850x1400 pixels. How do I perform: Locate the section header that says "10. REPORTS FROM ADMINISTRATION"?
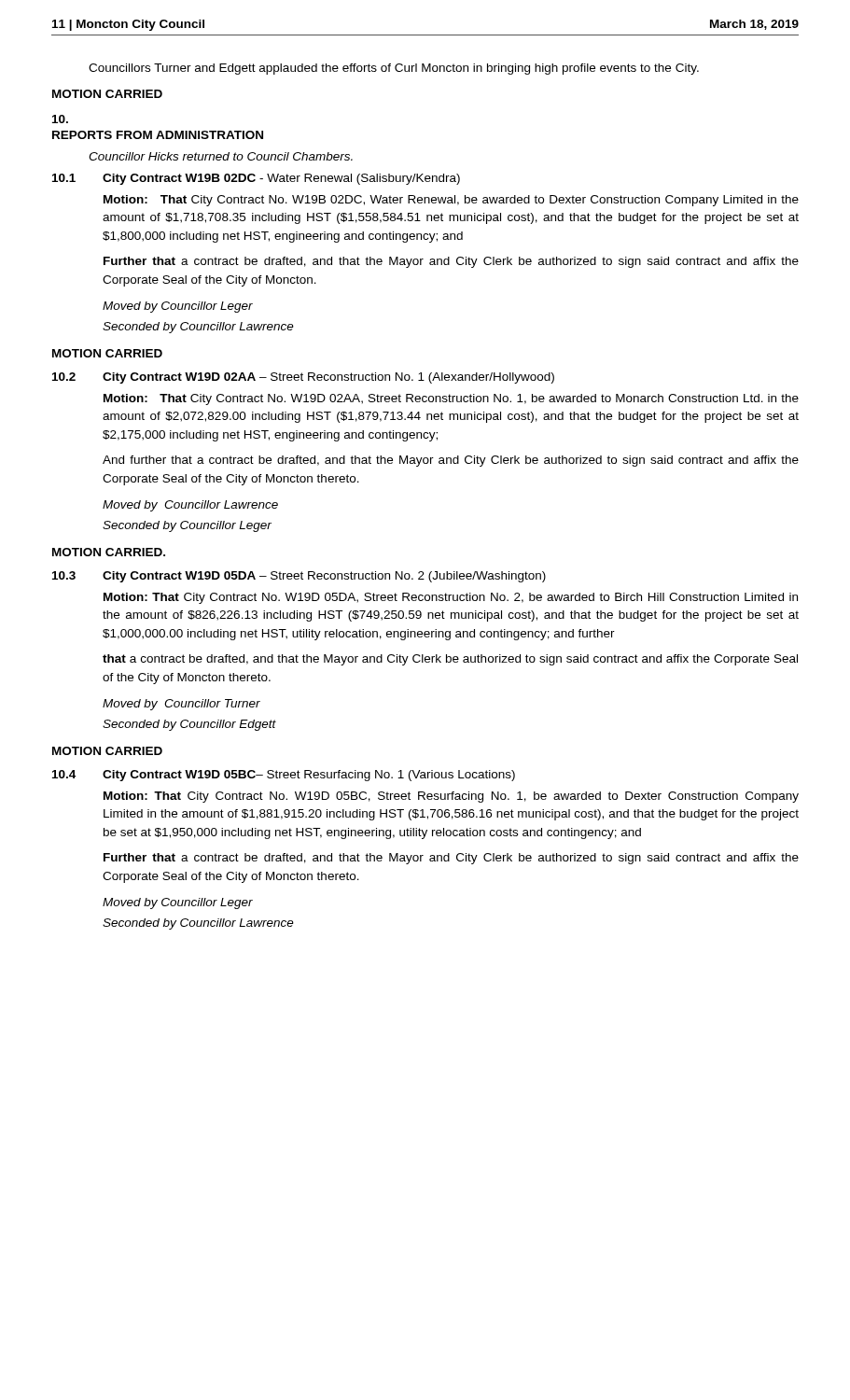pyautogui.click(x=60, y=119)
